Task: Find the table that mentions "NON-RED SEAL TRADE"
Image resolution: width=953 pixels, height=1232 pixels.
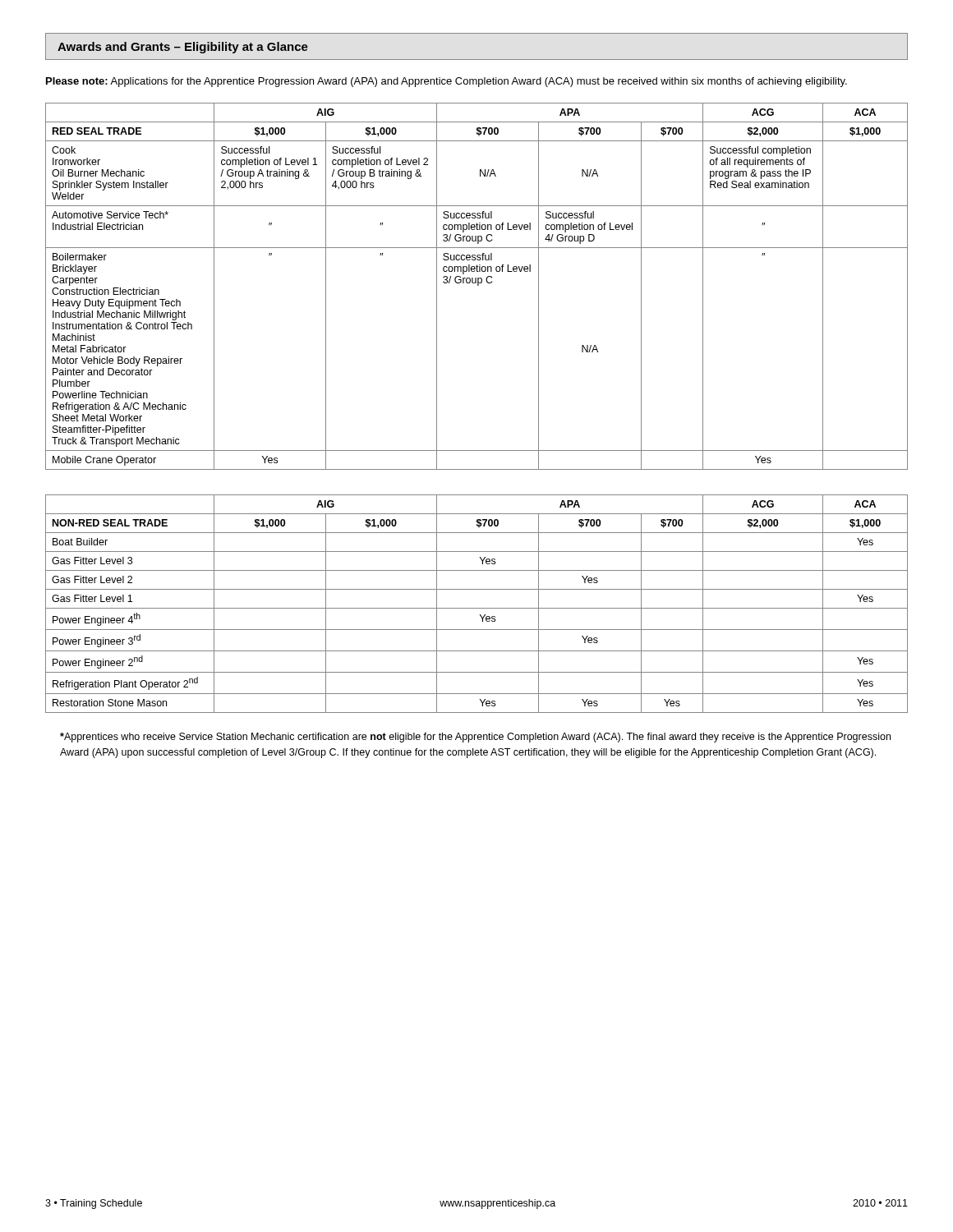Action: click(476, 604)
